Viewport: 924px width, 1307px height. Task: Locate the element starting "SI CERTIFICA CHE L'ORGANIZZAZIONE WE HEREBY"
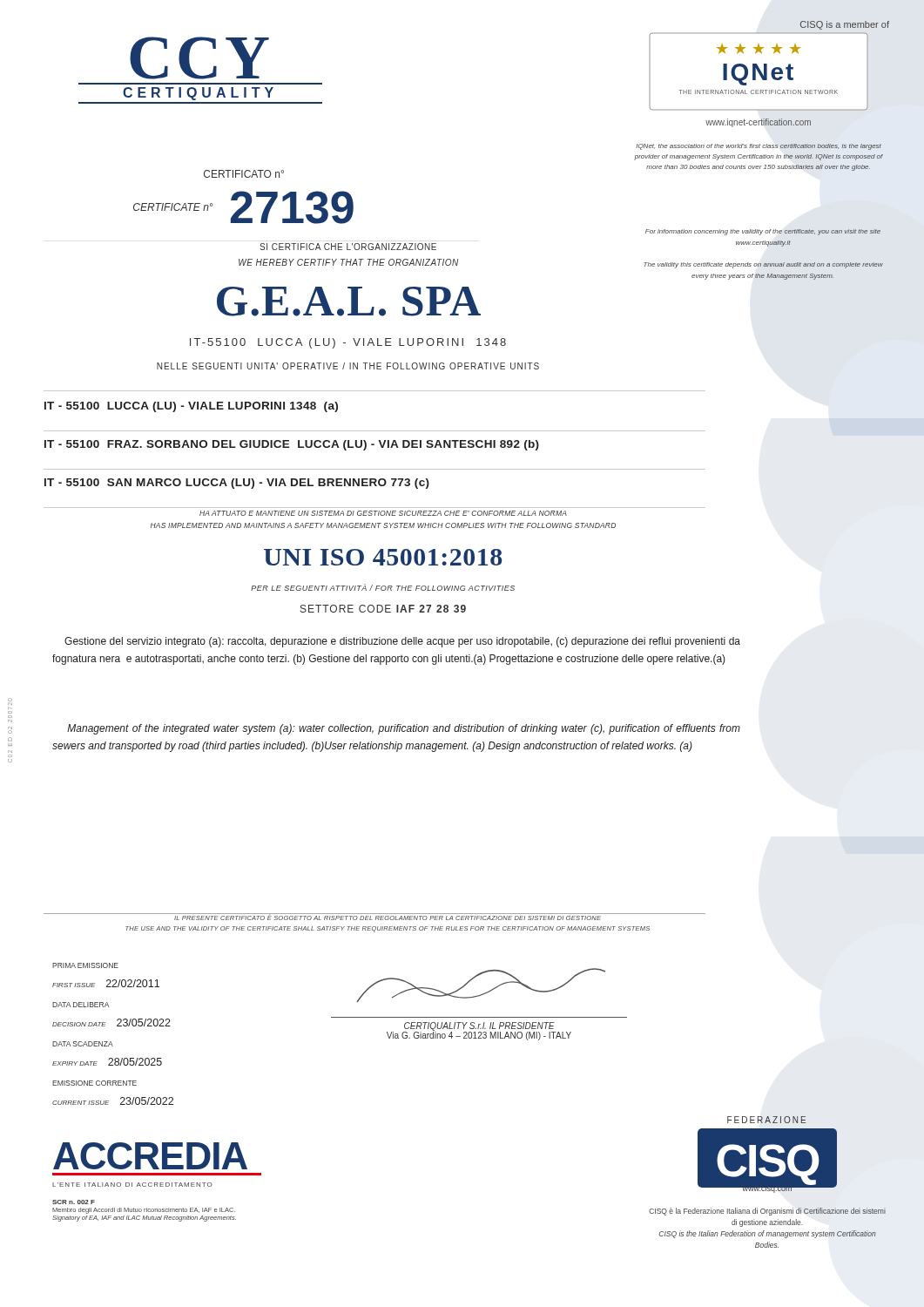pos(348,255)
